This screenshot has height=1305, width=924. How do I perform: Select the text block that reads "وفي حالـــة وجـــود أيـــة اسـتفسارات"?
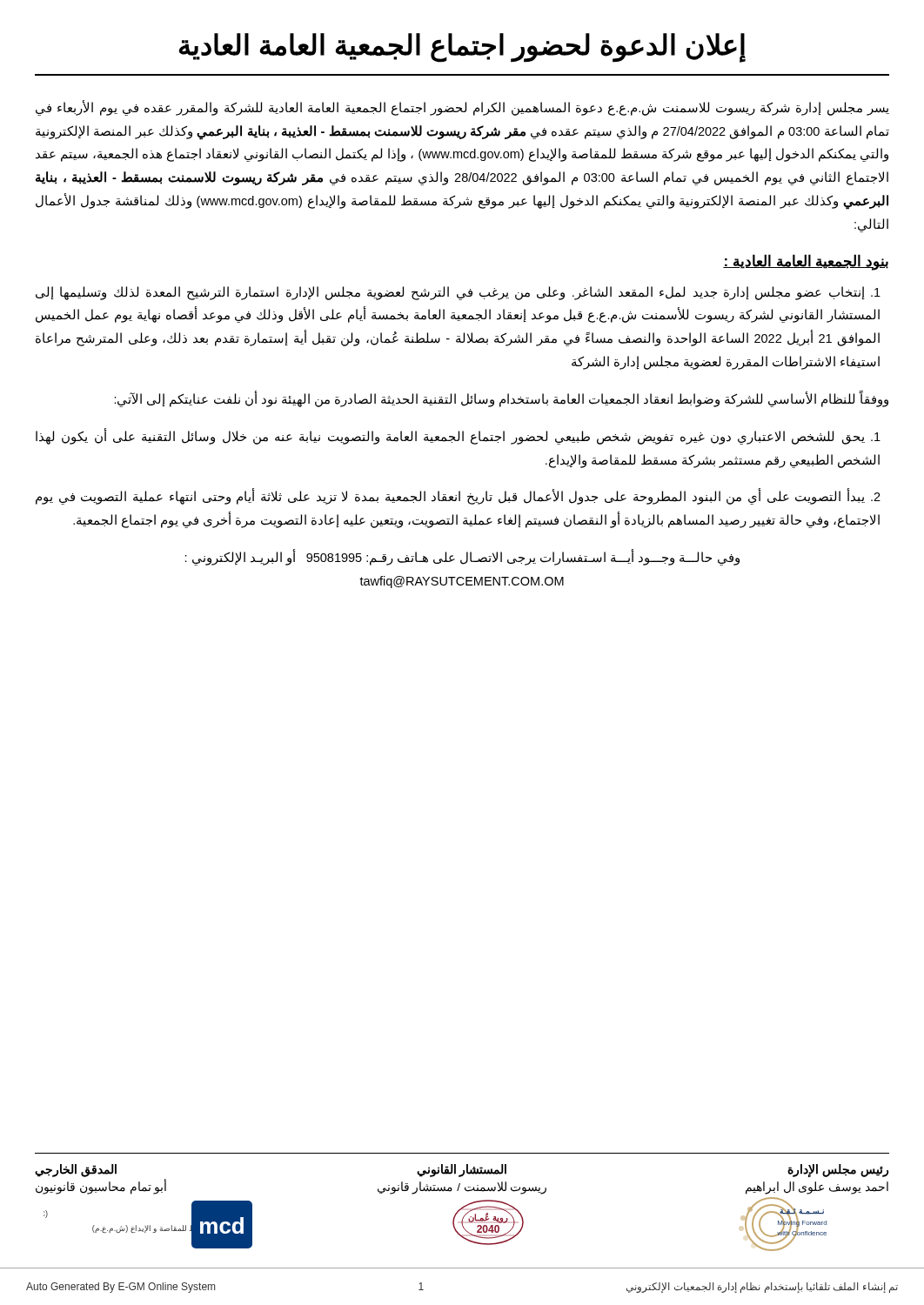click(x=462, y=569)
